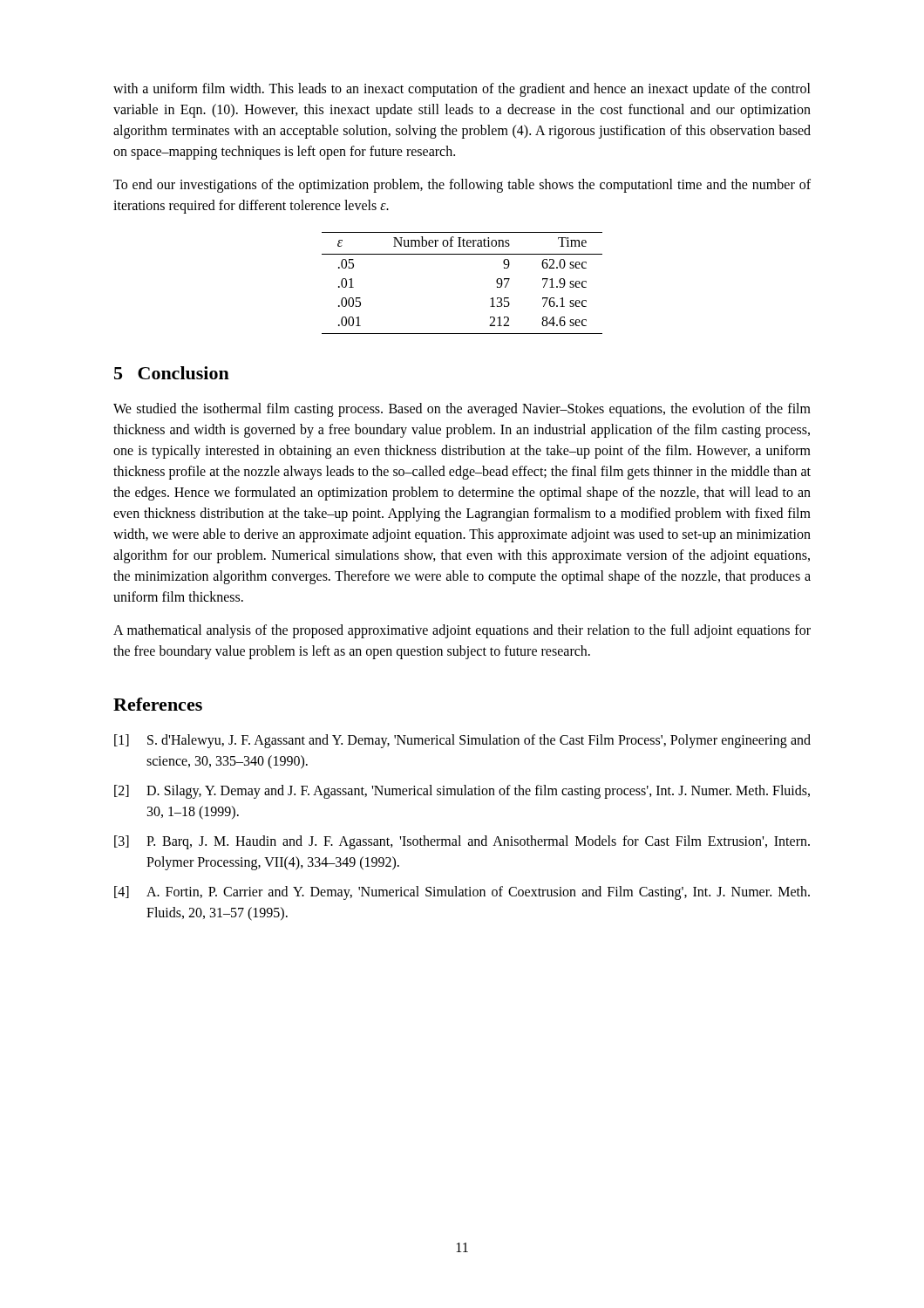Viewport: 924px width, 1308px height.
Task: Where does it say "5 Conclusion"?
Action: (x=172, y=373)
